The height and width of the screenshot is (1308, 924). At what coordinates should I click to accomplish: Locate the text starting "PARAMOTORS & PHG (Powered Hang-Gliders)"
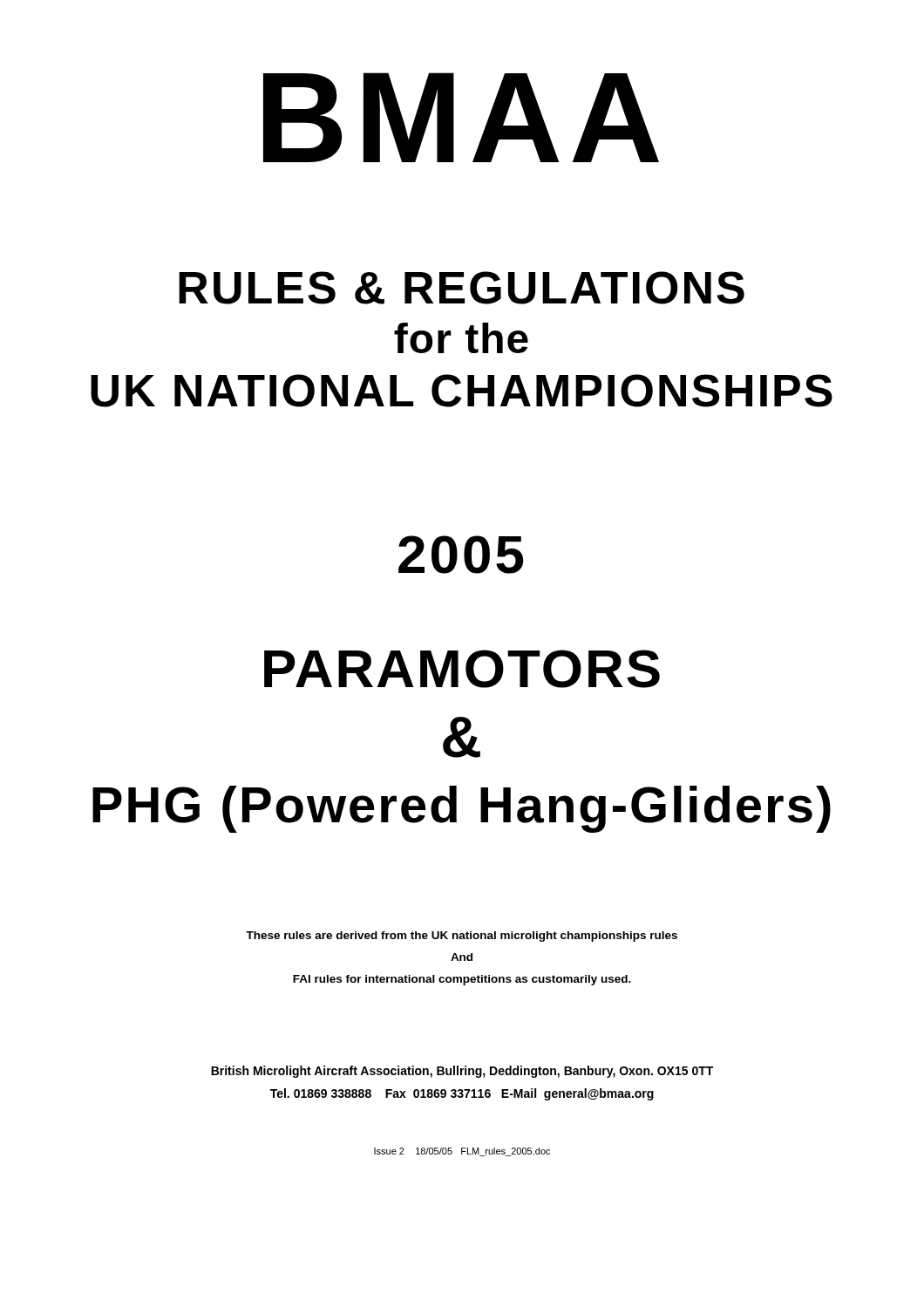click(x=462, y=736)
